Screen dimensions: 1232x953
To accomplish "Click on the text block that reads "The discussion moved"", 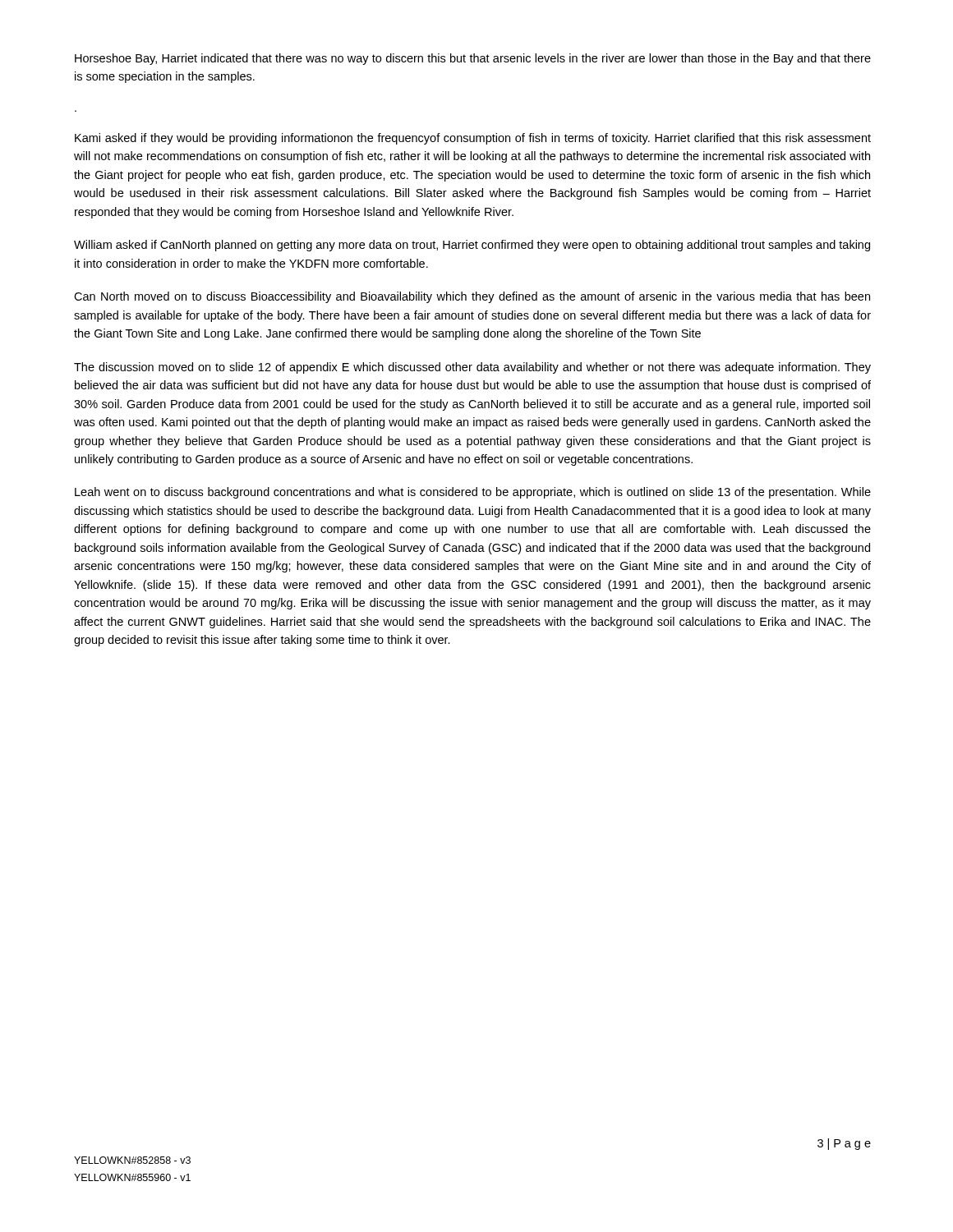I will coord(472,413).
